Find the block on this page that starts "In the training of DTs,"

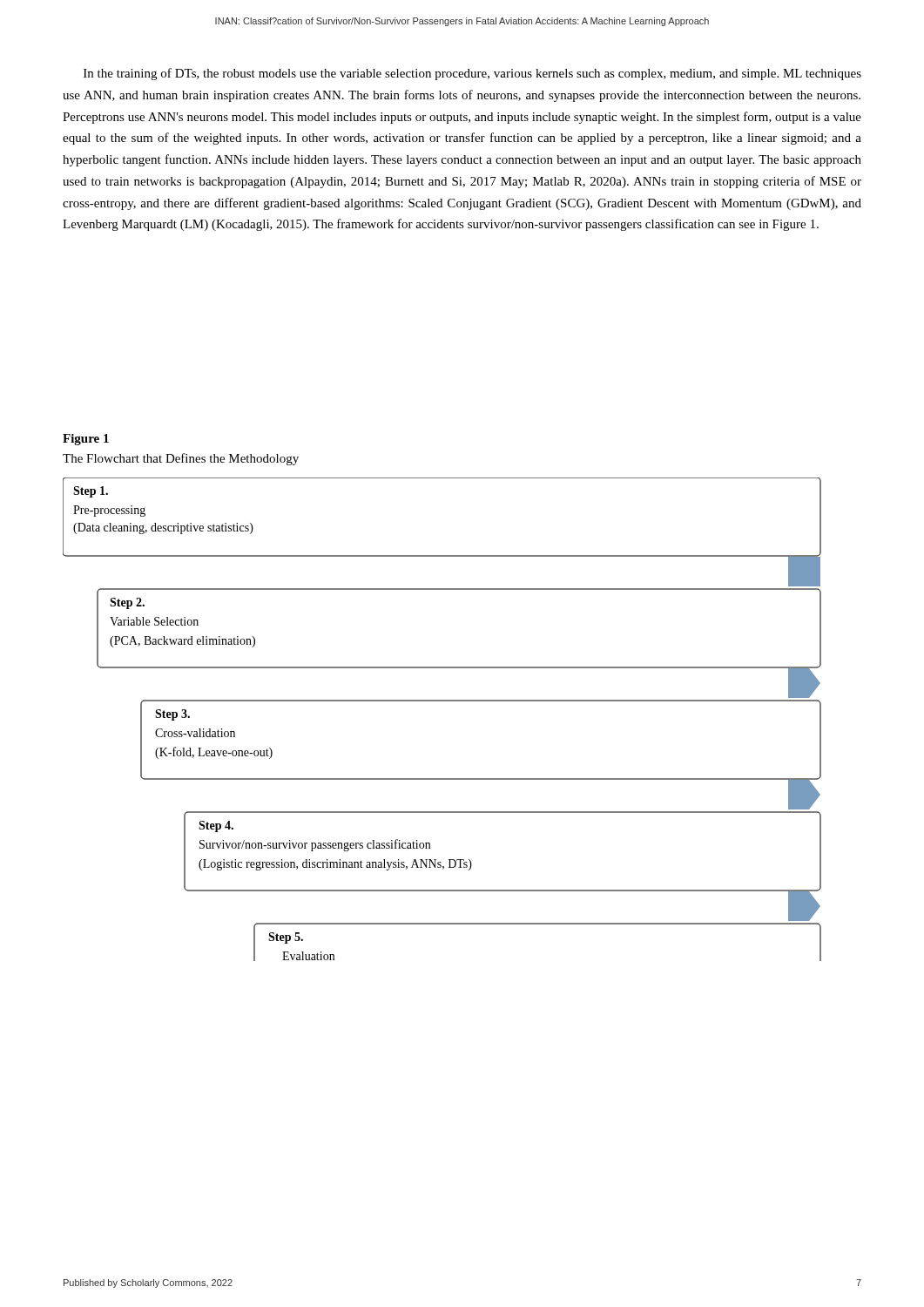pyautogui.click(x=462, y=149)
